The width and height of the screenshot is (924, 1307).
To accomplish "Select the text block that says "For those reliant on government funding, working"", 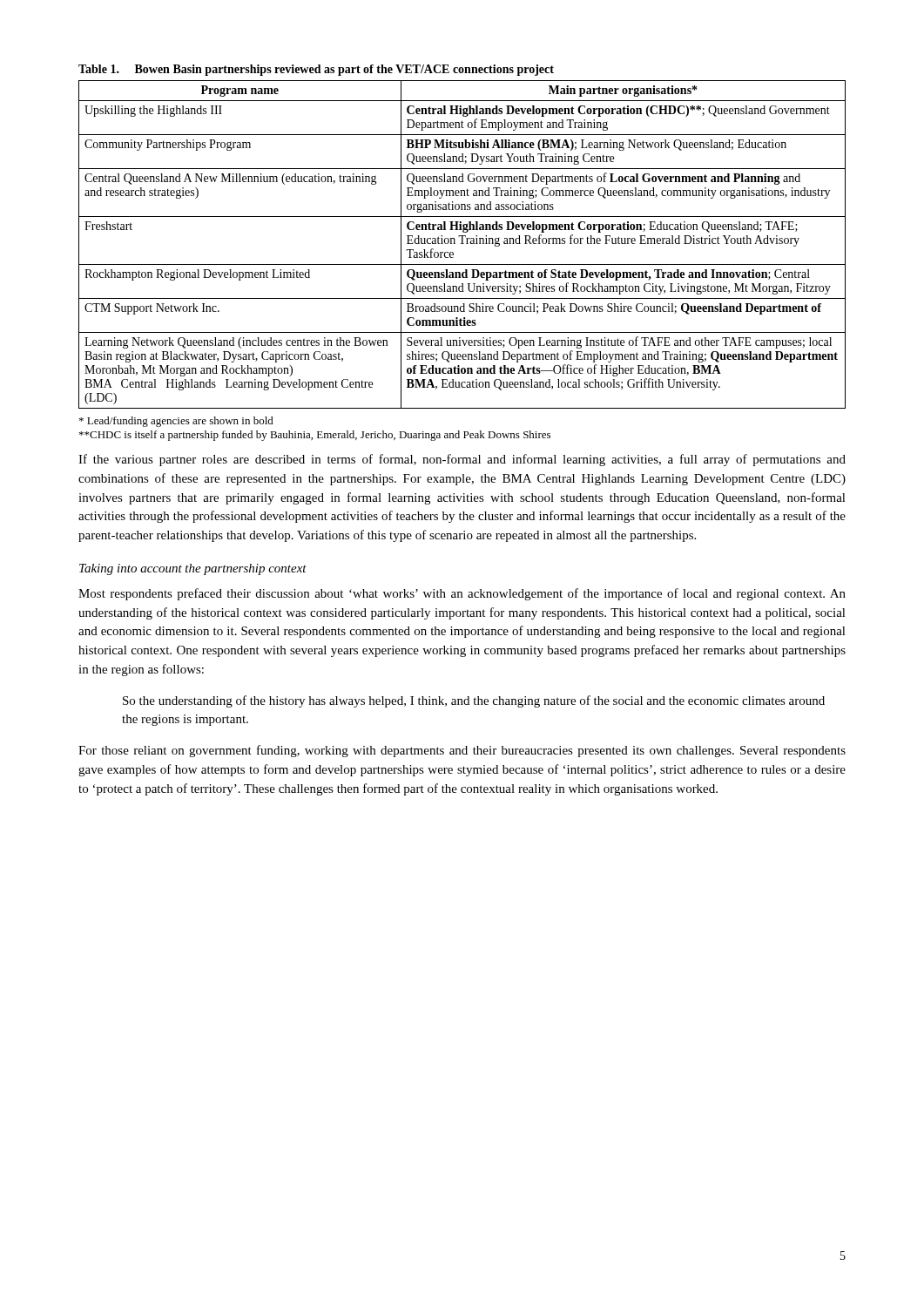I will pos(462,769).
